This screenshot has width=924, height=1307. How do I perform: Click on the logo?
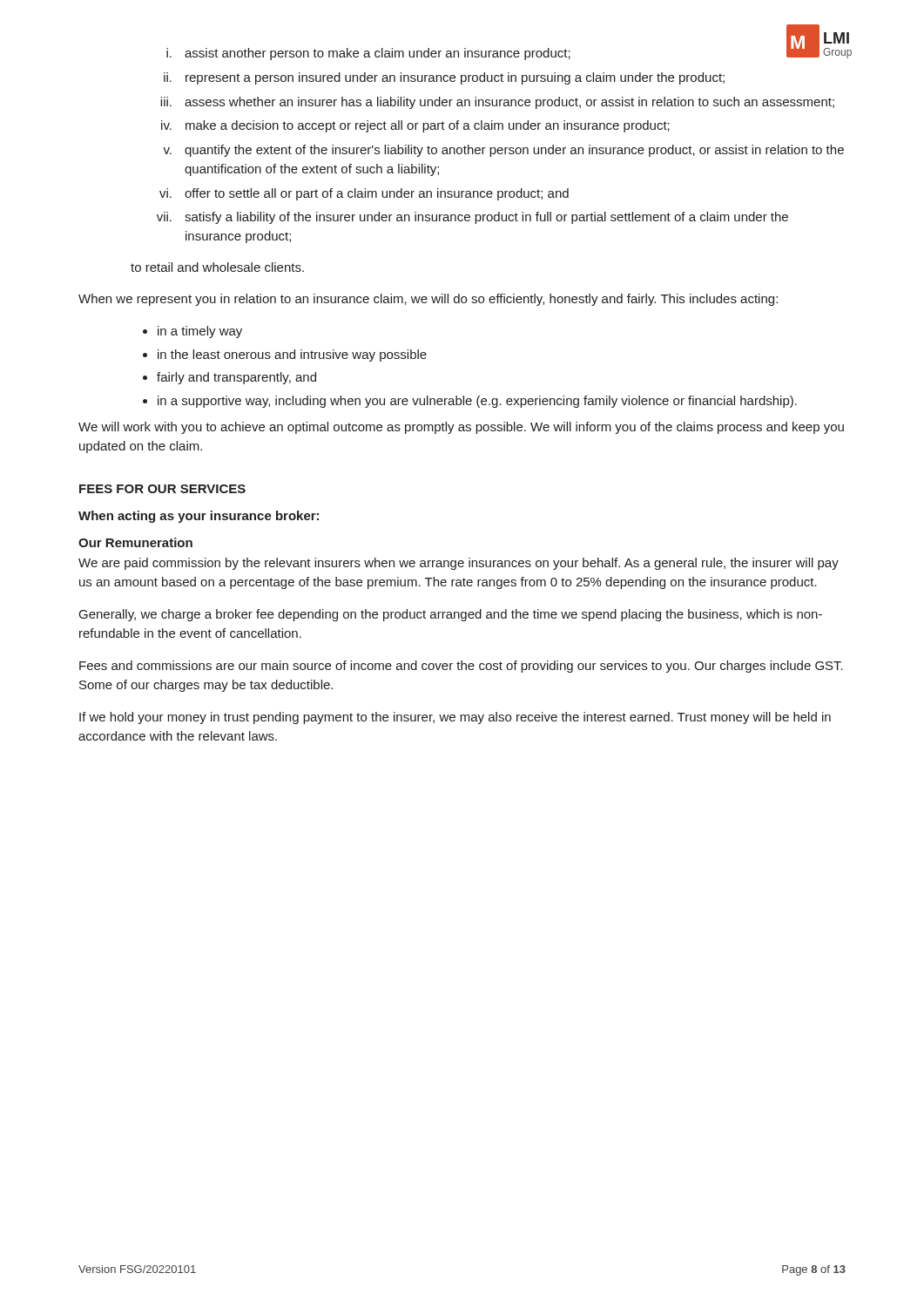click(x=834, y=44)
